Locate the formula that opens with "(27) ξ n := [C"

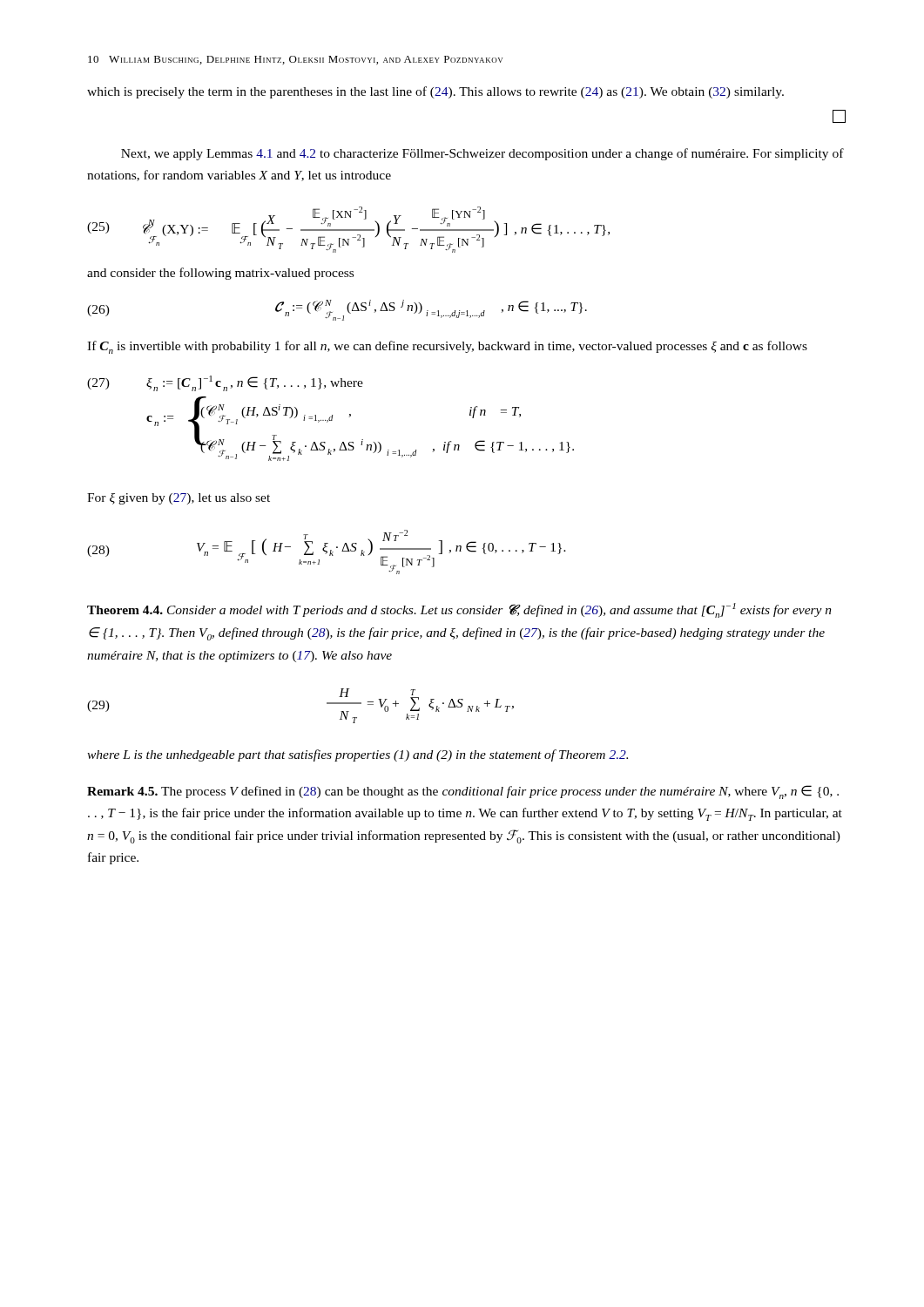coord(466,422)
